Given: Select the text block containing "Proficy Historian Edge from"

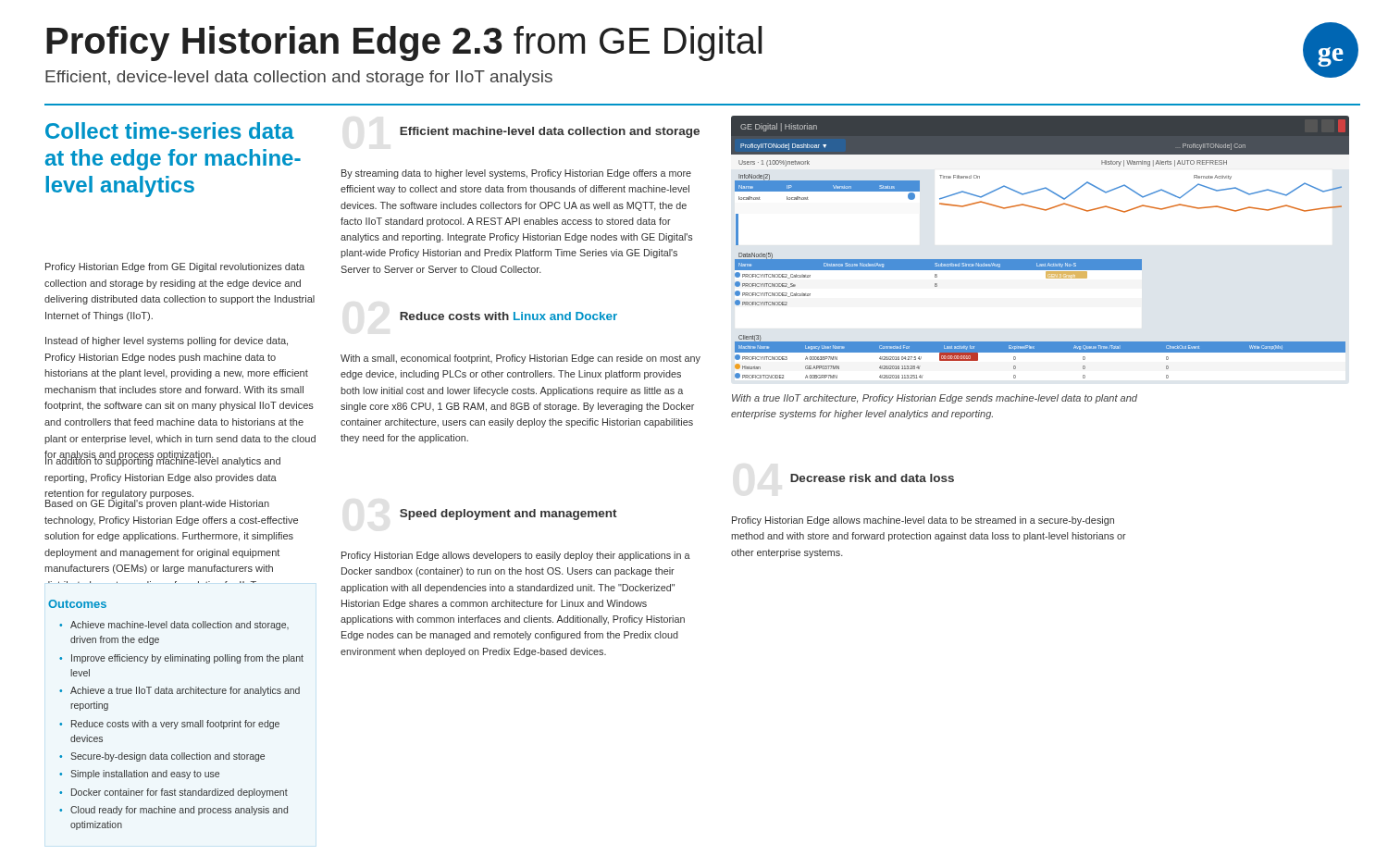Looking at the screenshot, I should coord(180,291).
